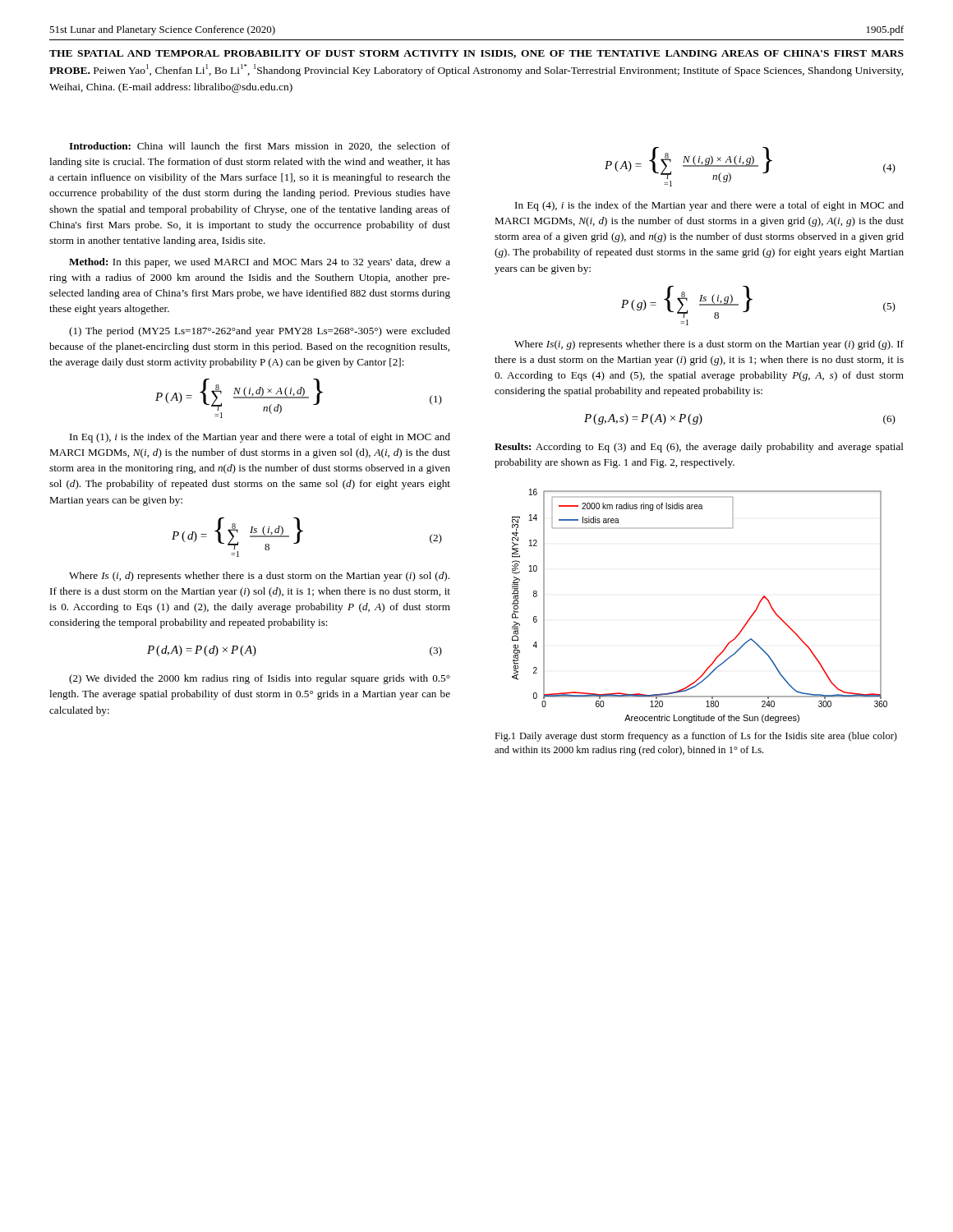The height and width of the screenshot is (1232, 953).
Task: Find the text block with the text "Results: According to Eq (3) and Eq (6),"
Action: click(x=699, y=455)
